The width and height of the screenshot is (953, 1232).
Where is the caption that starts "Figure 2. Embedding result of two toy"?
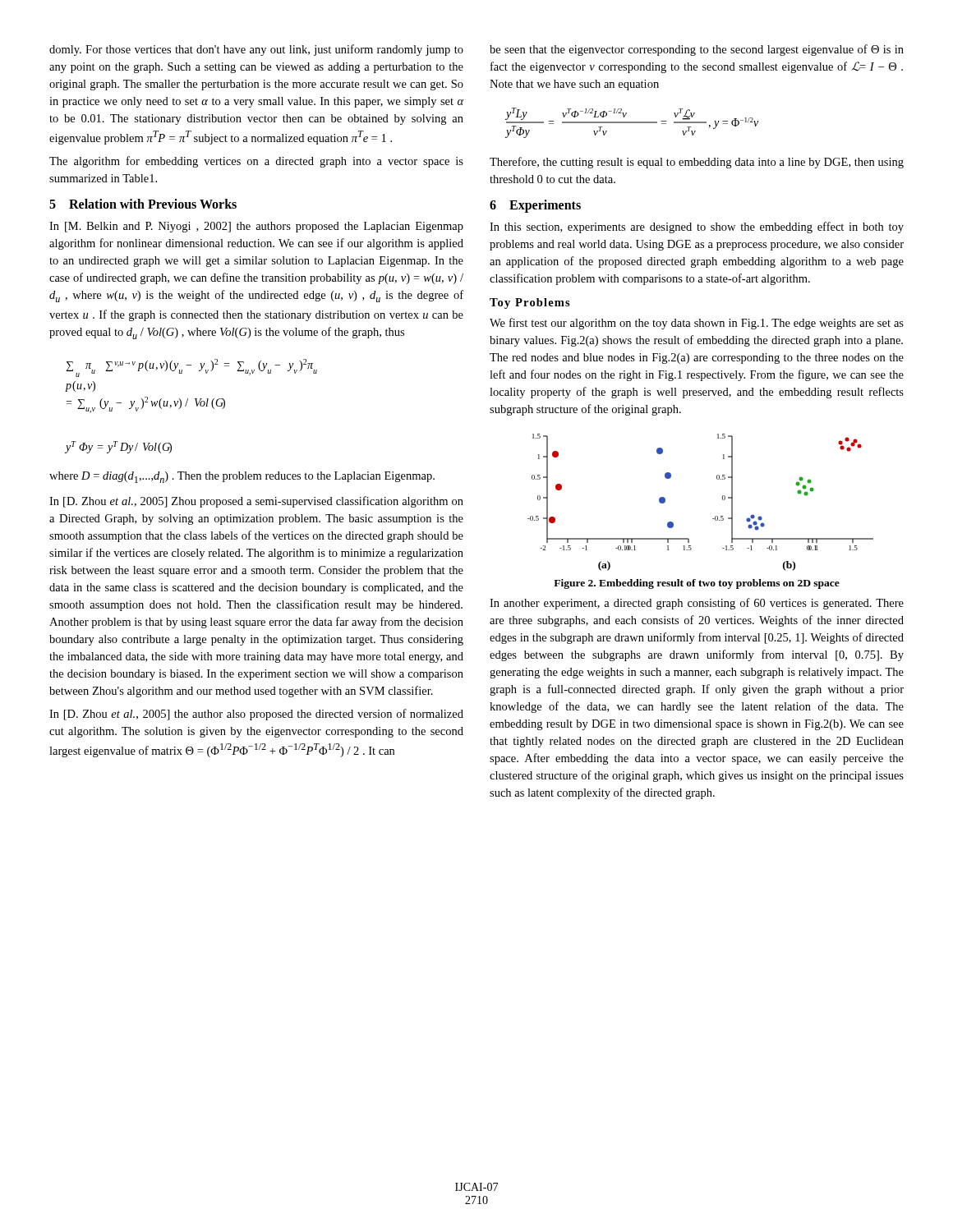(697, 583)
